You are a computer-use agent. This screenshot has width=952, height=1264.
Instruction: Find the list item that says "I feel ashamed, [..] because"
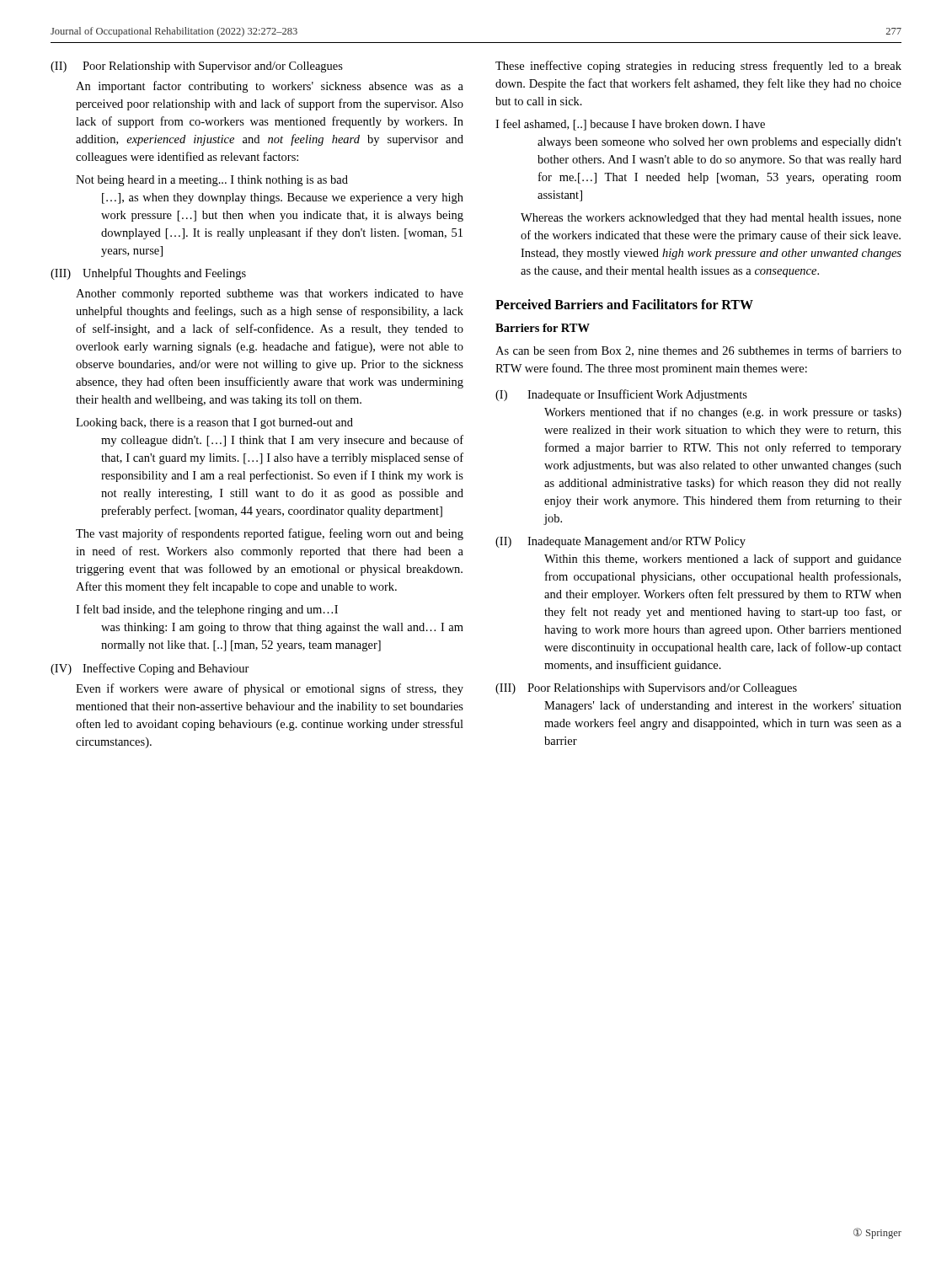point(698,161)
